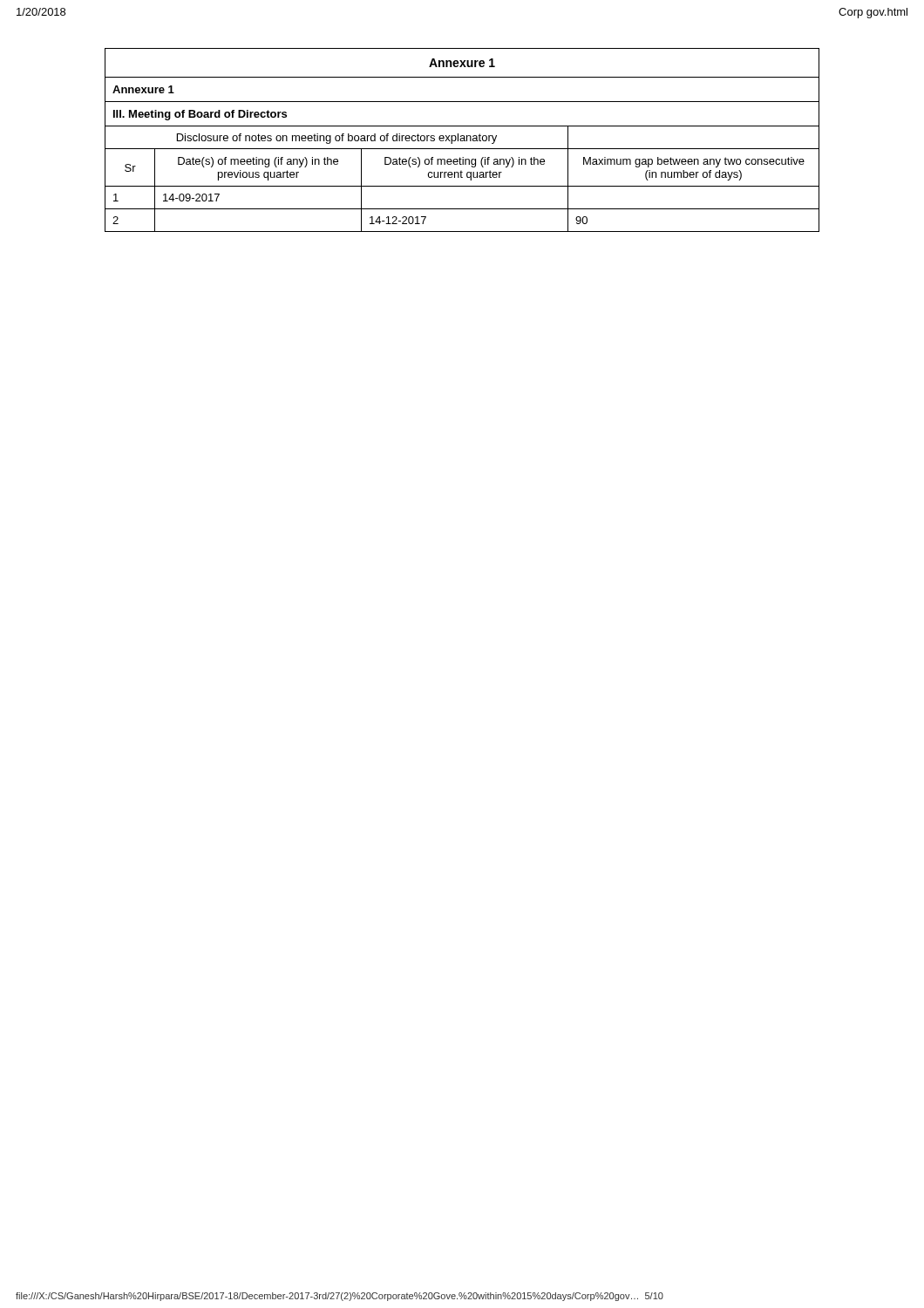Click on the table containing "III. Meeting of Board"
The width and height of the screenshot is (924, 1308).
click(x=462, y=140)
